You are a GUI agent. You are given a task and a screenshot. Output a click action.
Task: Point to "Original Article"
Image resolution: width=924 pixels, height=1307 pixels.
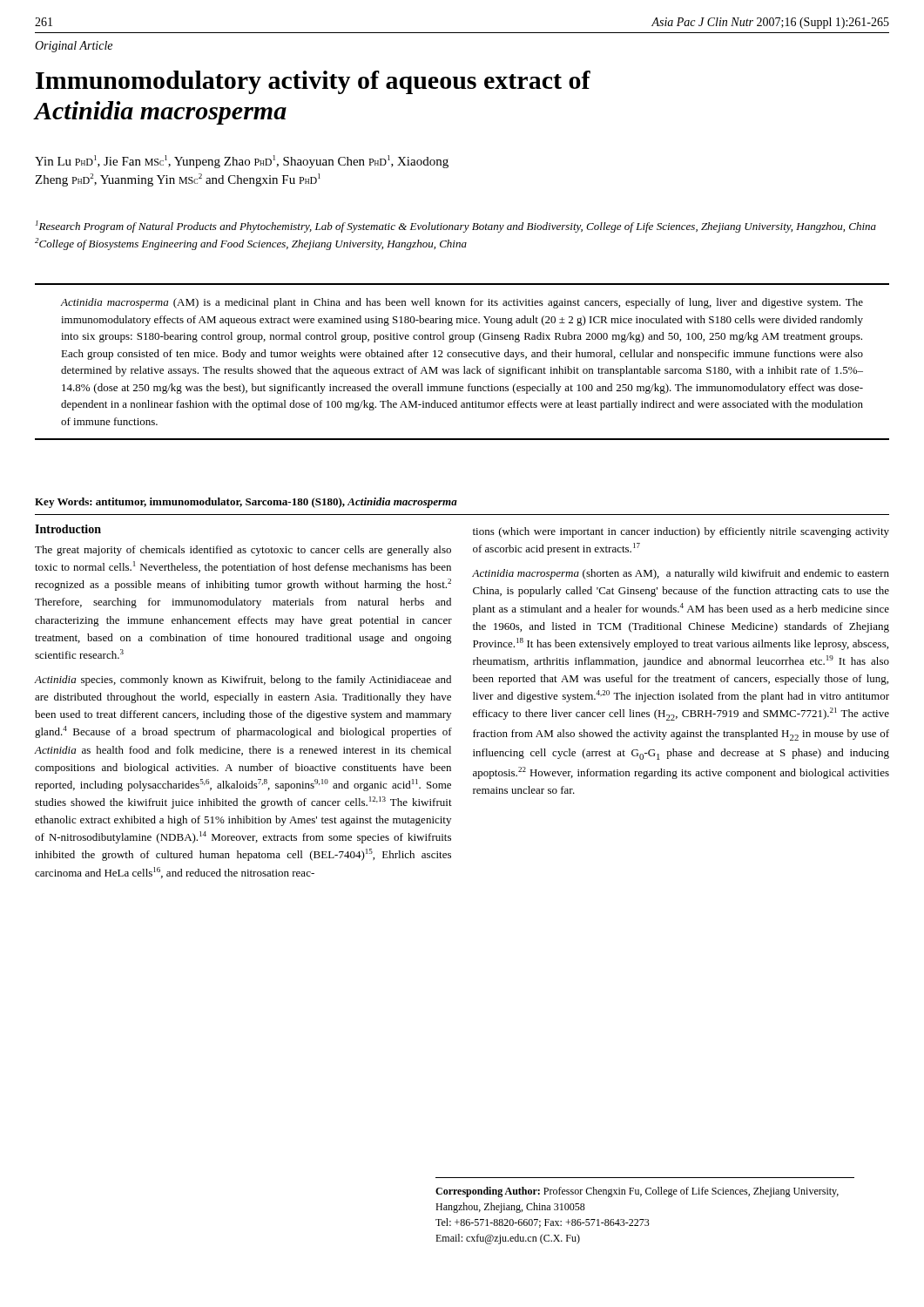pos(74,46)
